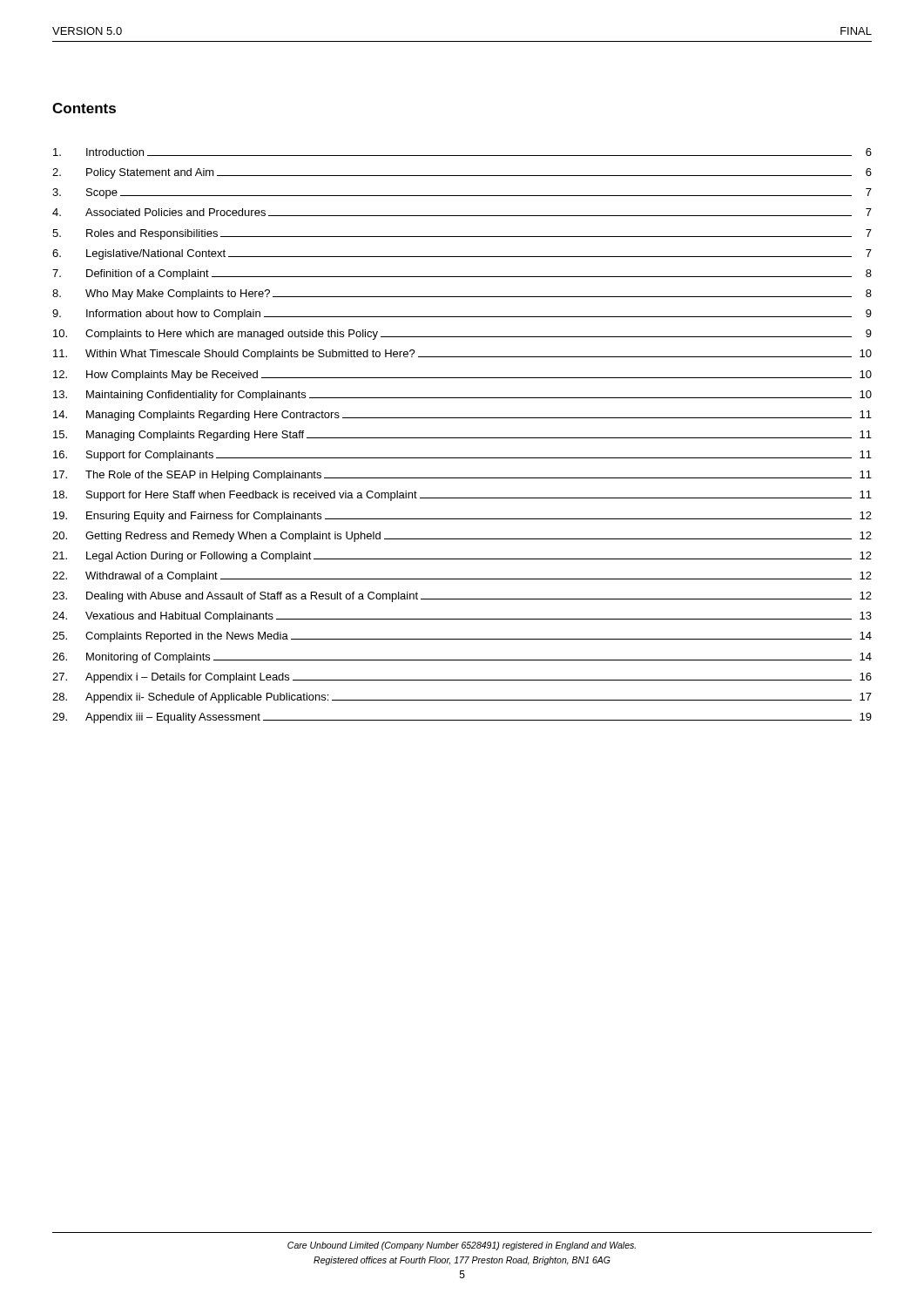Viewport: 924px width, 1307px height.
Task: Navigate to the region starting "11. Within What Timescale Should Complaints be"
Action: point(462,354)
